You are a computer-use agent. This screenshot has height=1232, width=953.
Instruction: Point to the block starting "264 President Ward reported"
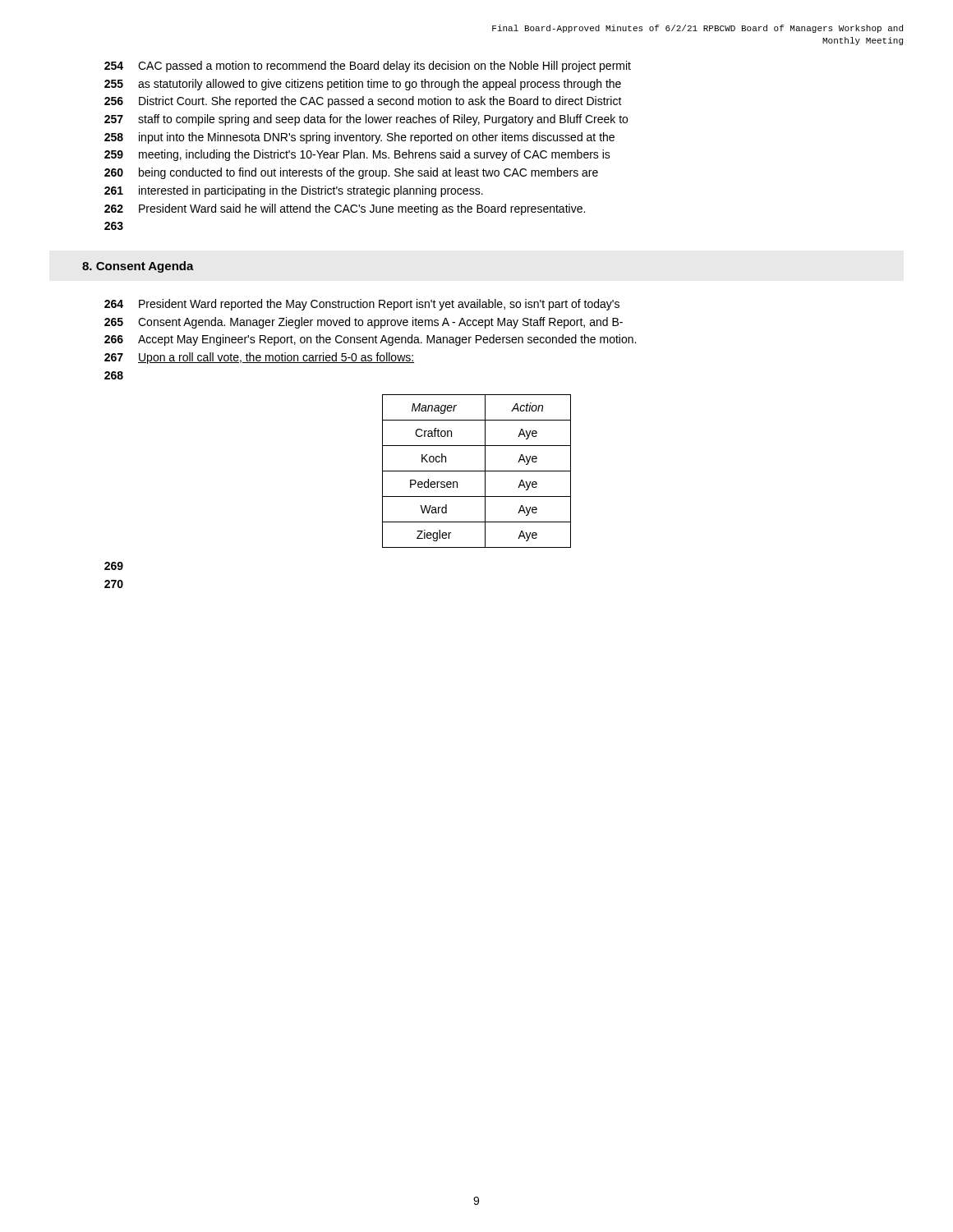click(x=476, y=304)
